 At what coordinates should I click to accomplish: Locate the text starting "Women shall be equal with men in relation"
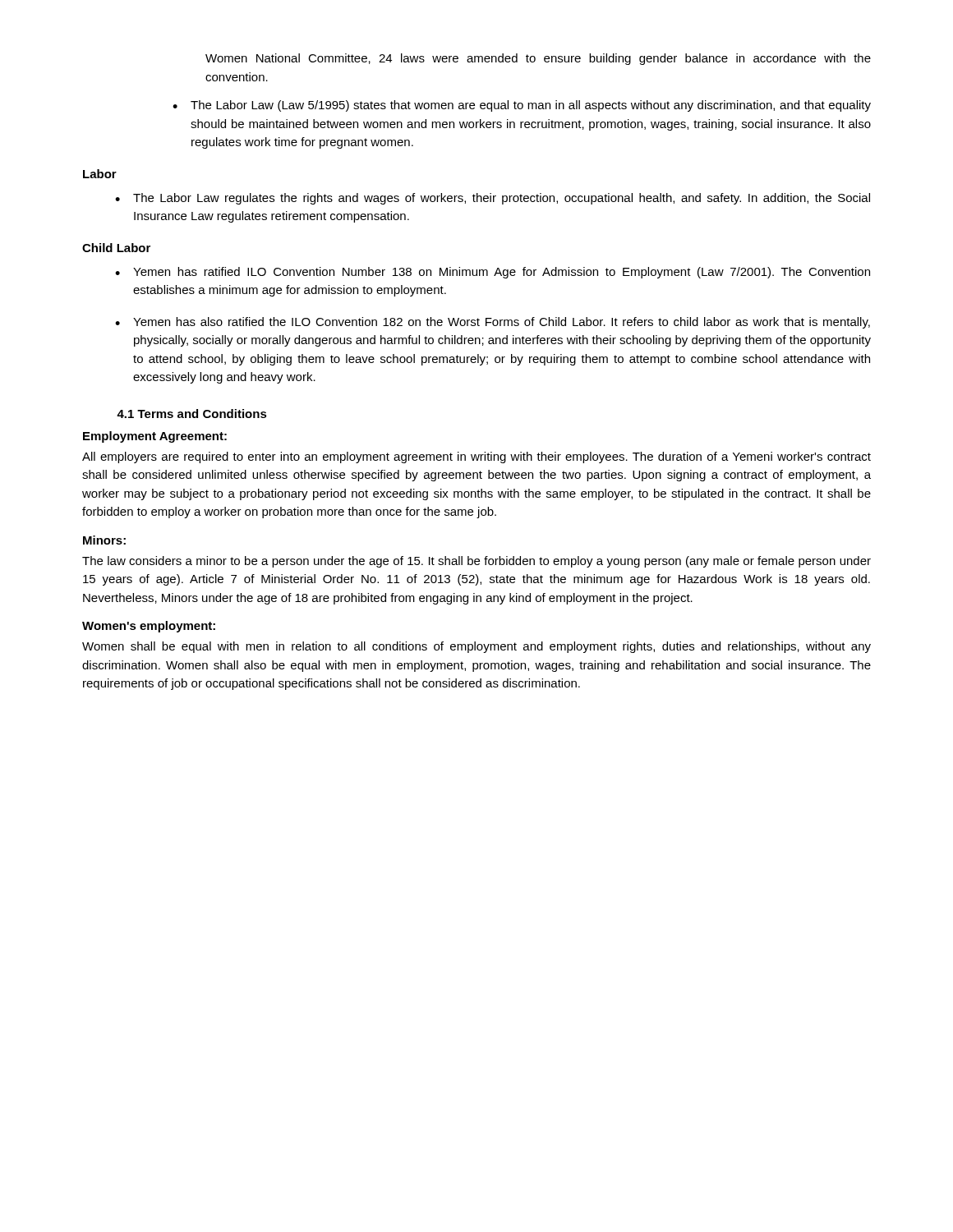[476, 664]
